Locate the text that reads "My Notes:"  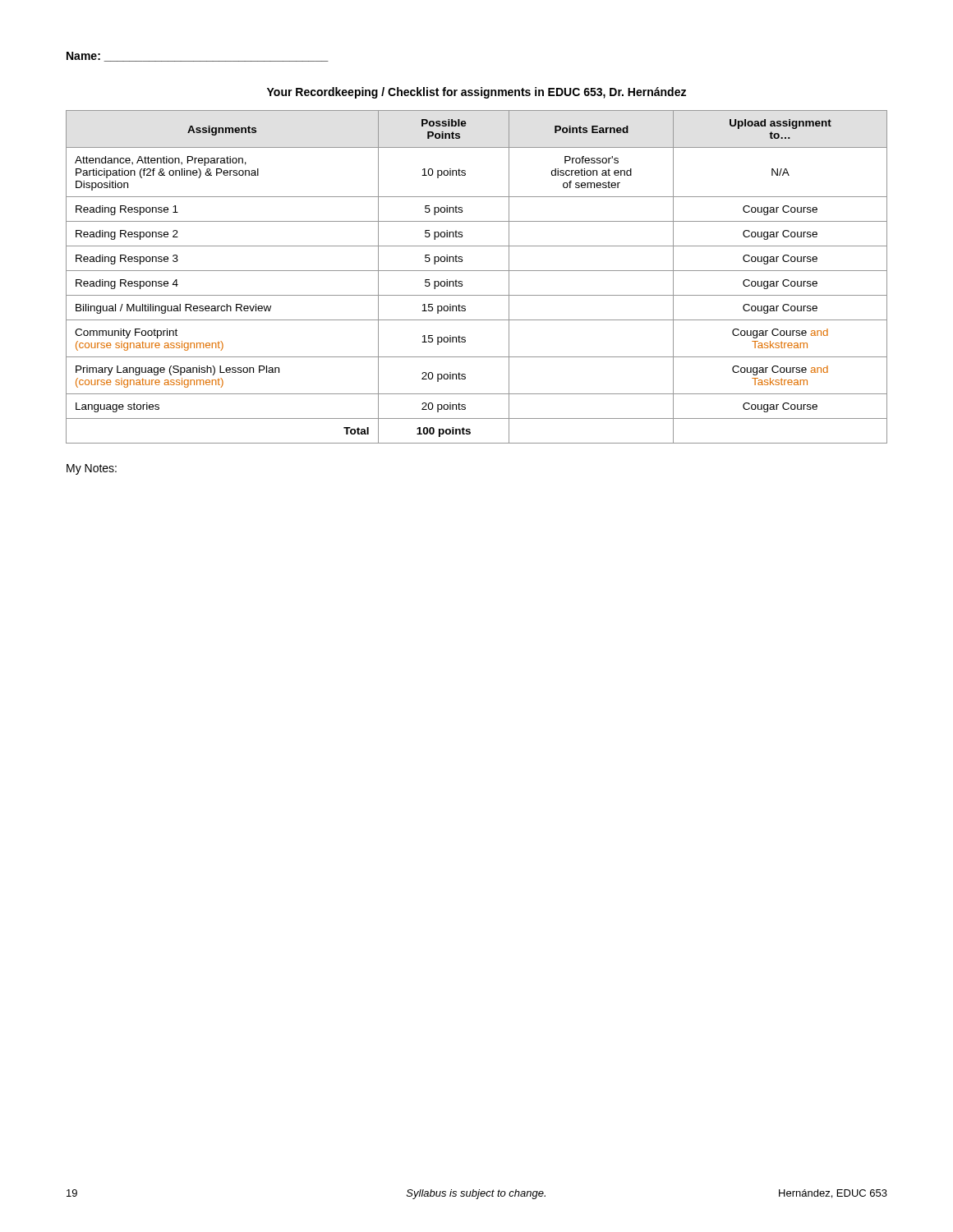click(92, 468)
